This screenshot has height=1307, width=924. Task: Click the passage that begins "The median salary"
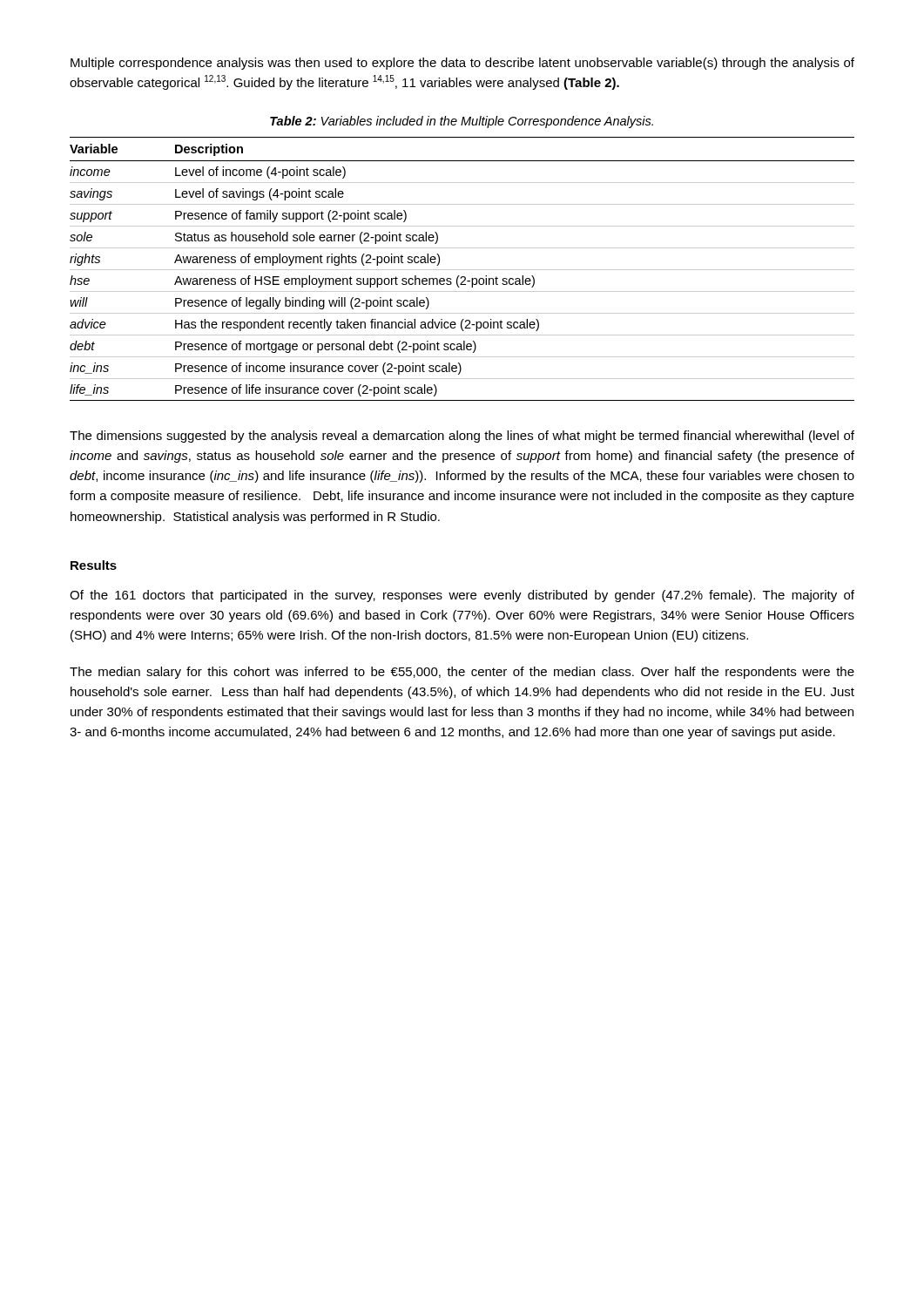click(462, 701)
